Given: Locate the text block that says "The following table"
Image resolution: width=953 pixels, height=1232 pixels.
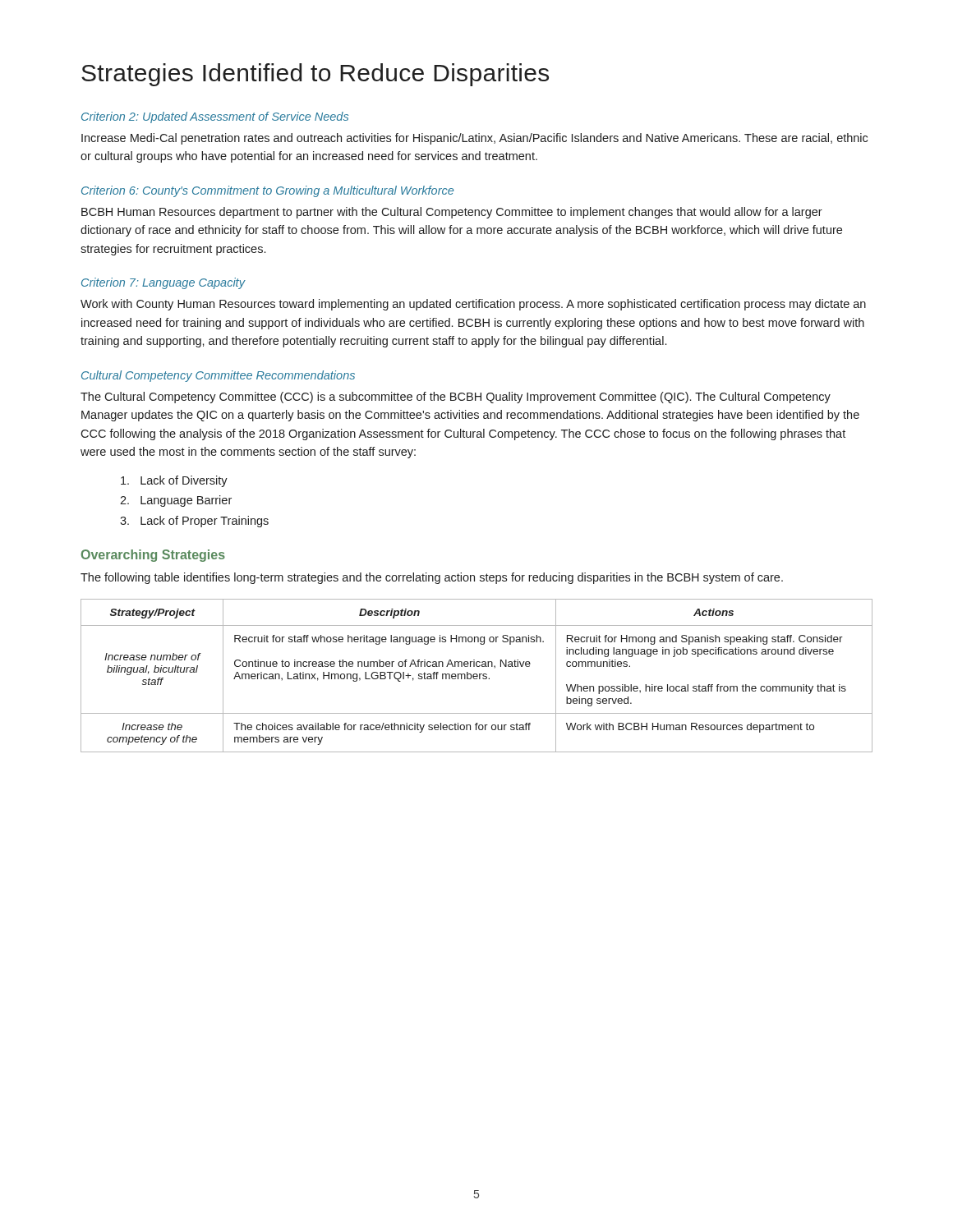Looking at the screenshot, I should [432, 577].
